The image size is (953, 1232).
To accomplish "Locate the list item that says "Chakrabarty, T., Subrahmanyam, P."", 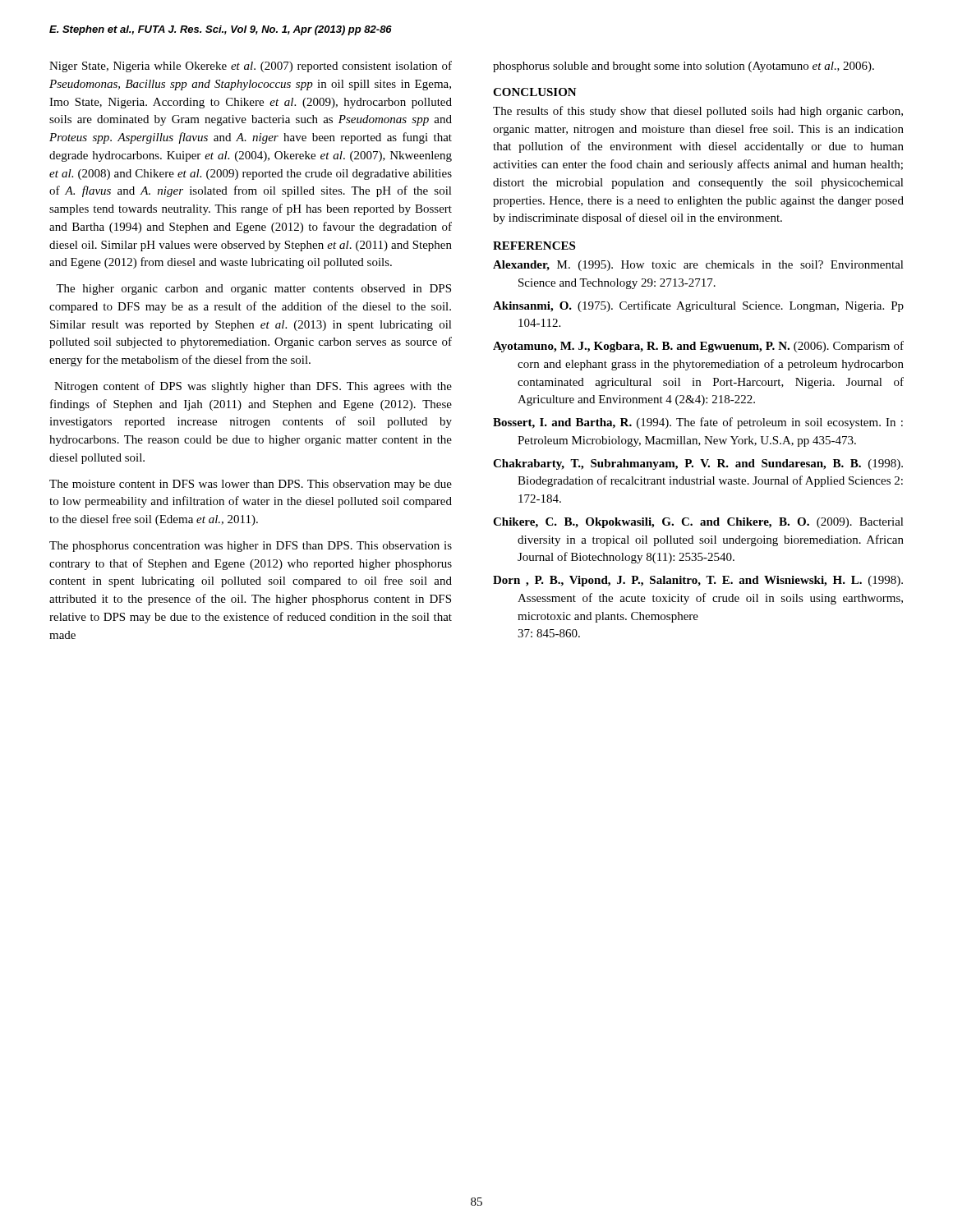I will 698,481.
